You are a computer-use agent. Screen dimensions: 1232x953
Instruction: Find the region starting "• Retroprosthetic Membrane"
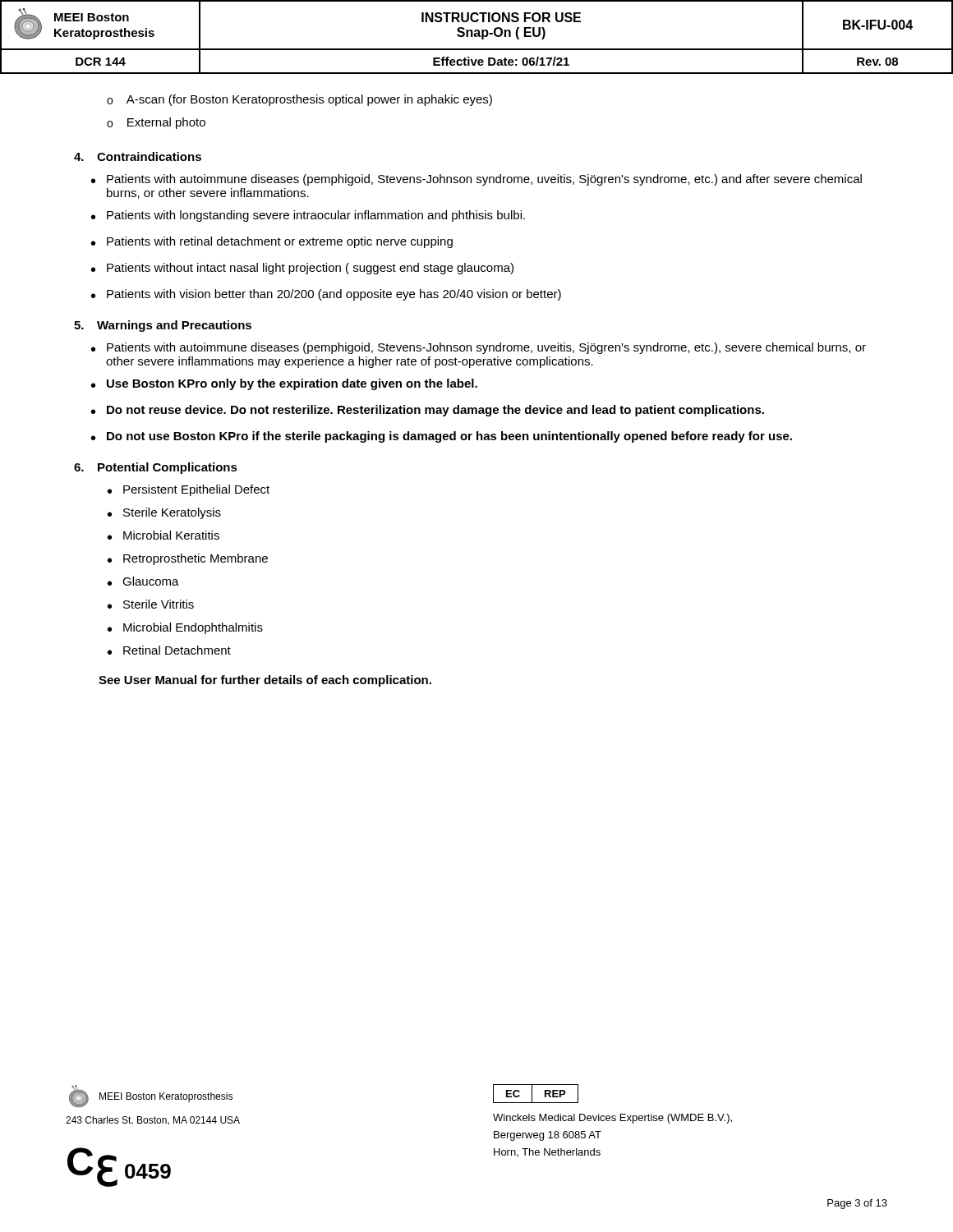point(188,560)
